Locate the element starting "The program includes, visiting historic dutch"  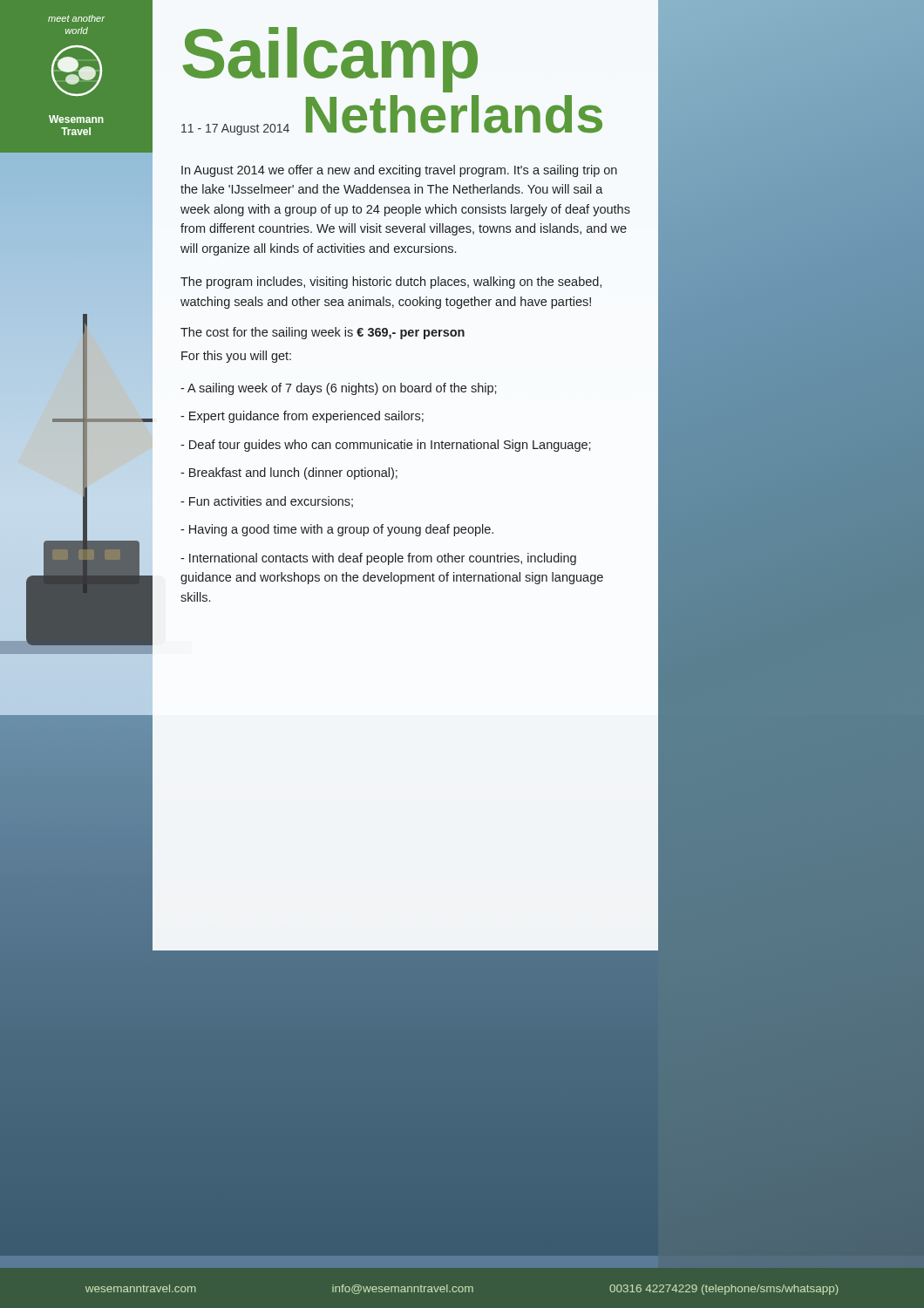coord(392,292)
